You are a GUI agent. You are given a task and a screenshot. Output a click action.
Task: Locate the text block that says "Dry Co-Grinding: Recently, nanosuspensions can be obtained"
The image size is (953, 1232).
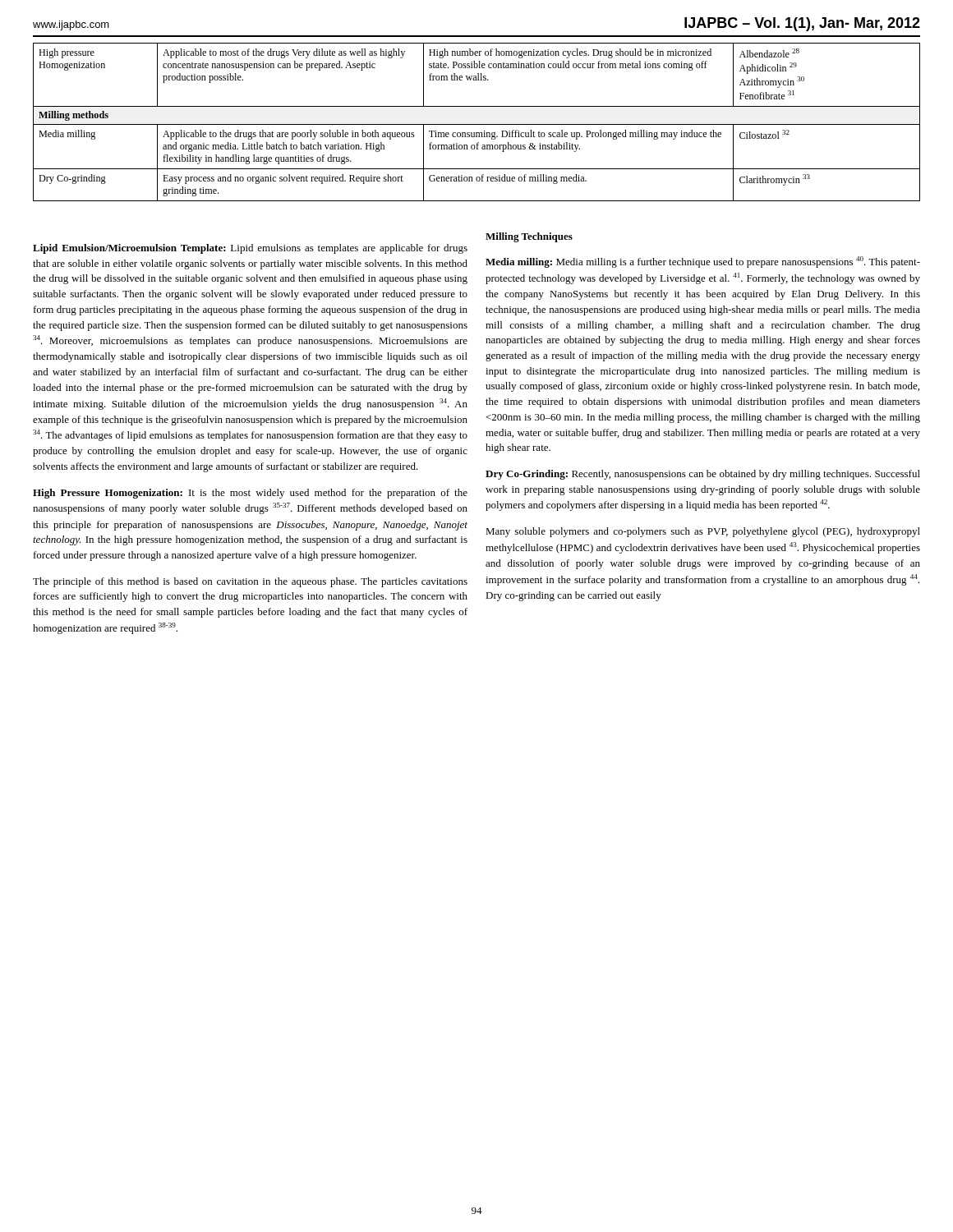coord(703,535)
